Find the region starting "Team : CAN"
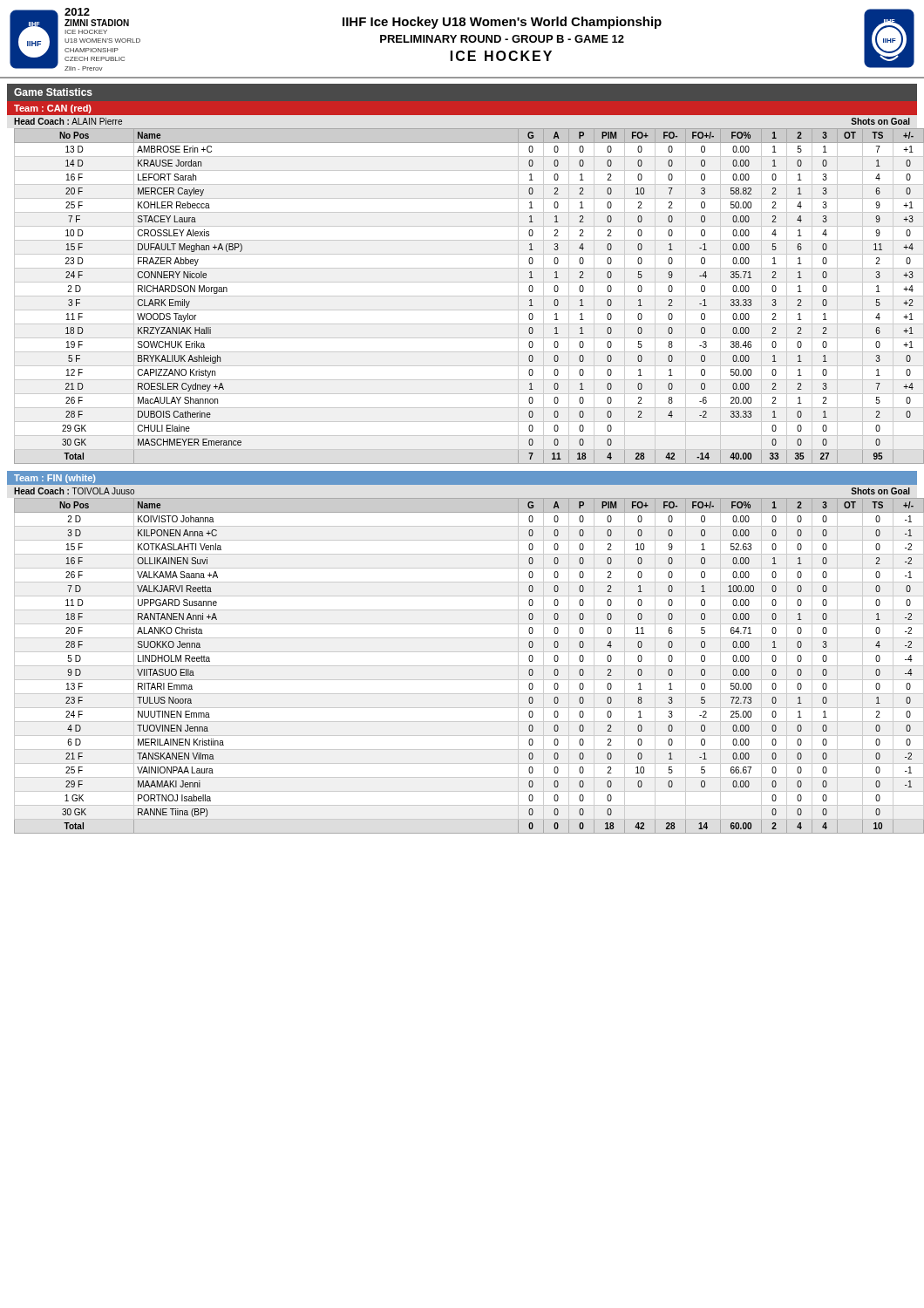Image resolution: width=924 pixels, height=1308 pixels. tap(53, 108)
